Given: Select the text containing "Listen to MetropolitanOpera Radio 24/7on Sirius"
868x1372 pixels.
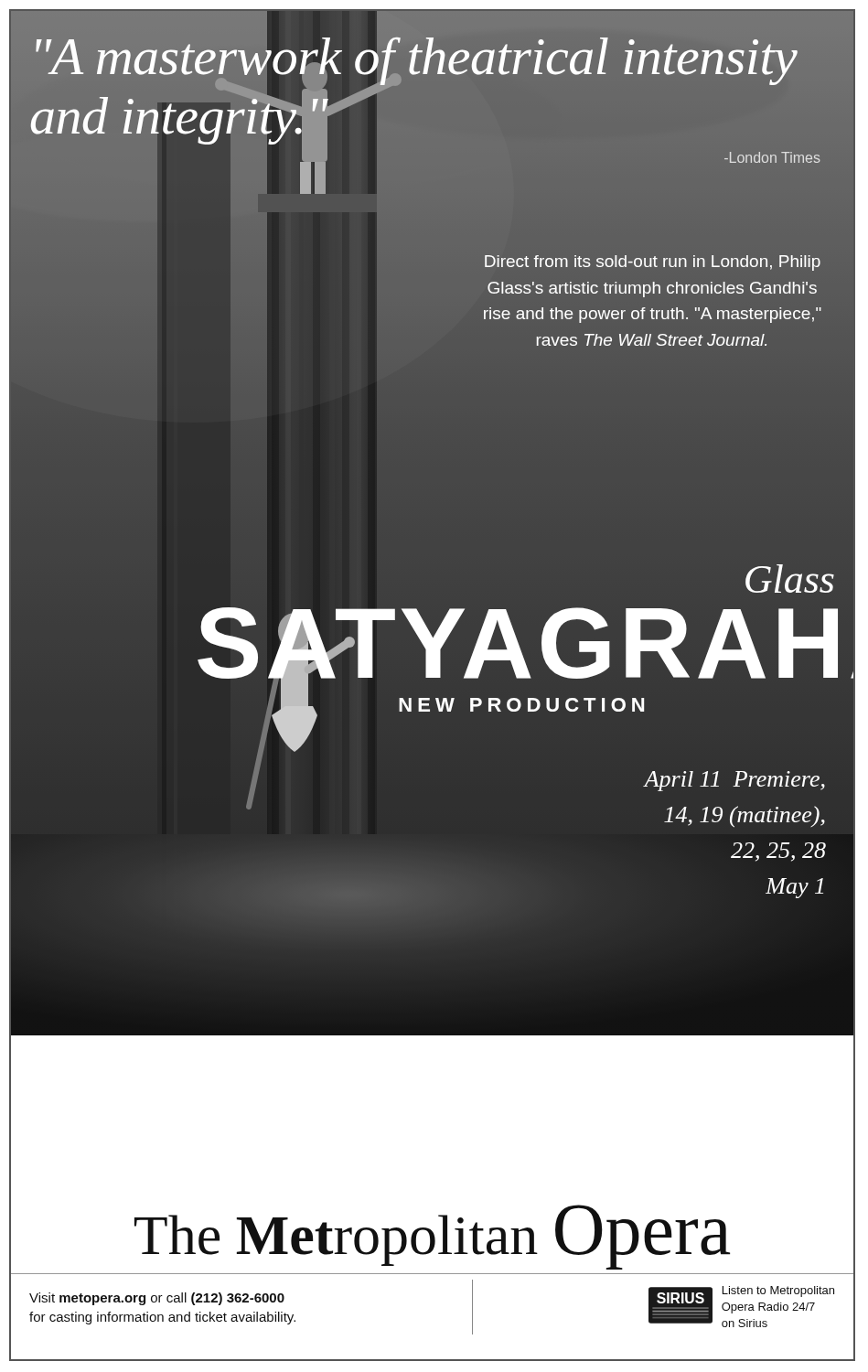Looking at the screenshot, I should (x=778, y=1306).
